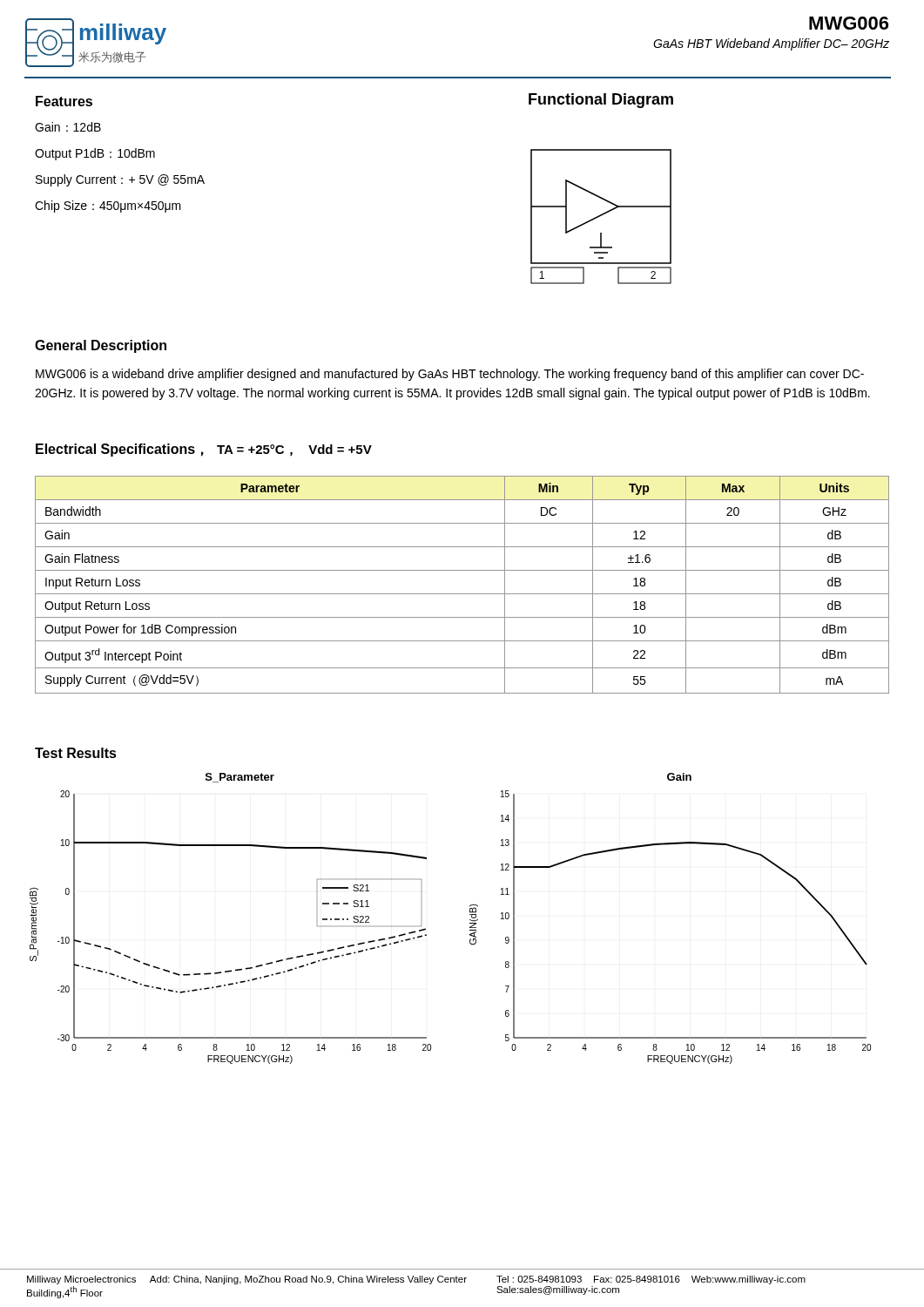Select the schematic
This screenshot has width=924, height=1307.
601,211
